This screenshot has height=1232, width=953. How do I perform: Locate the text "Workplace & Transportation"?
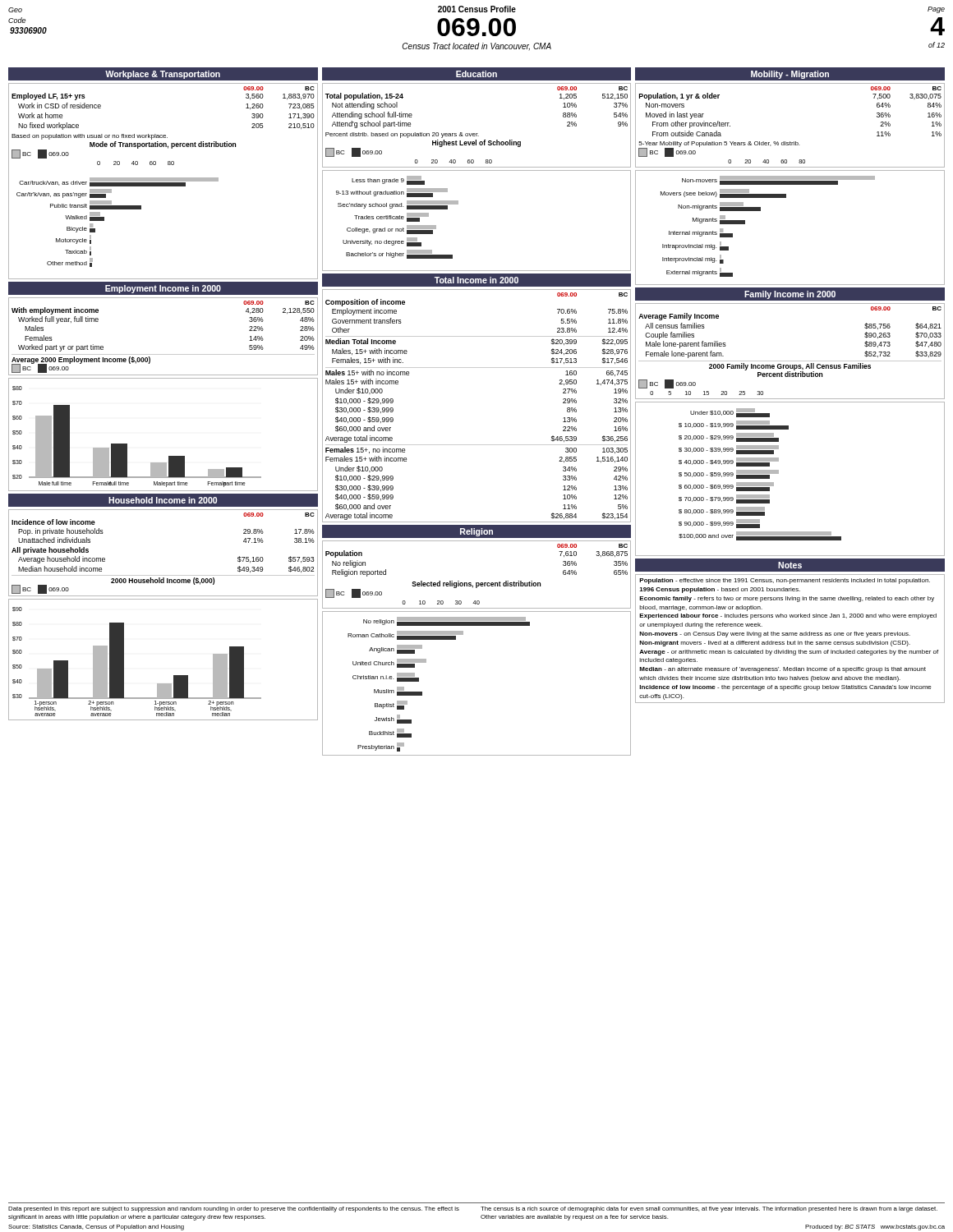point(163,74)
